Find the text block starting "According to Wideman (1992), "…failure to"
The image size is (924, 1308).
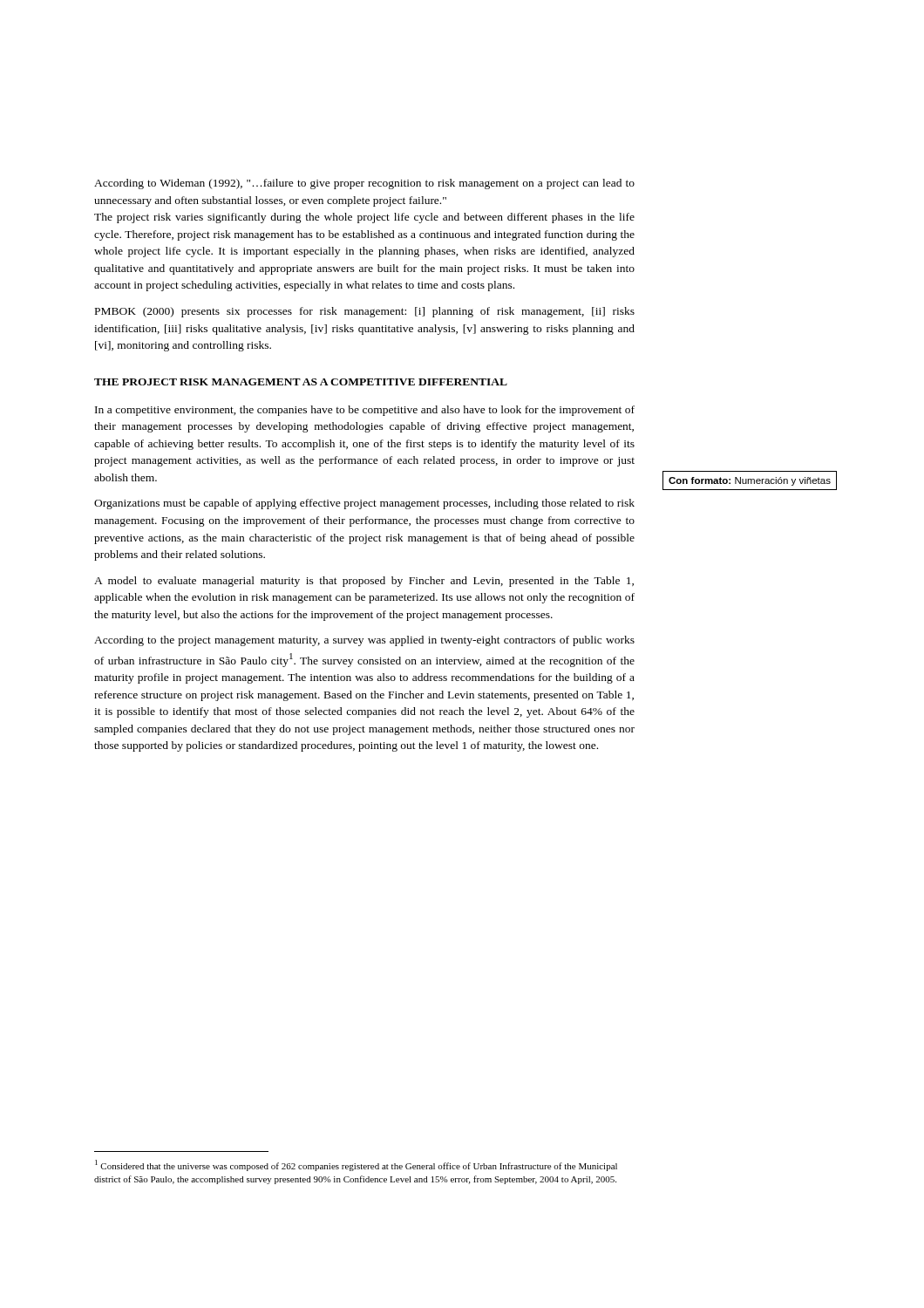pyautogui.click(x=364, y=234)
